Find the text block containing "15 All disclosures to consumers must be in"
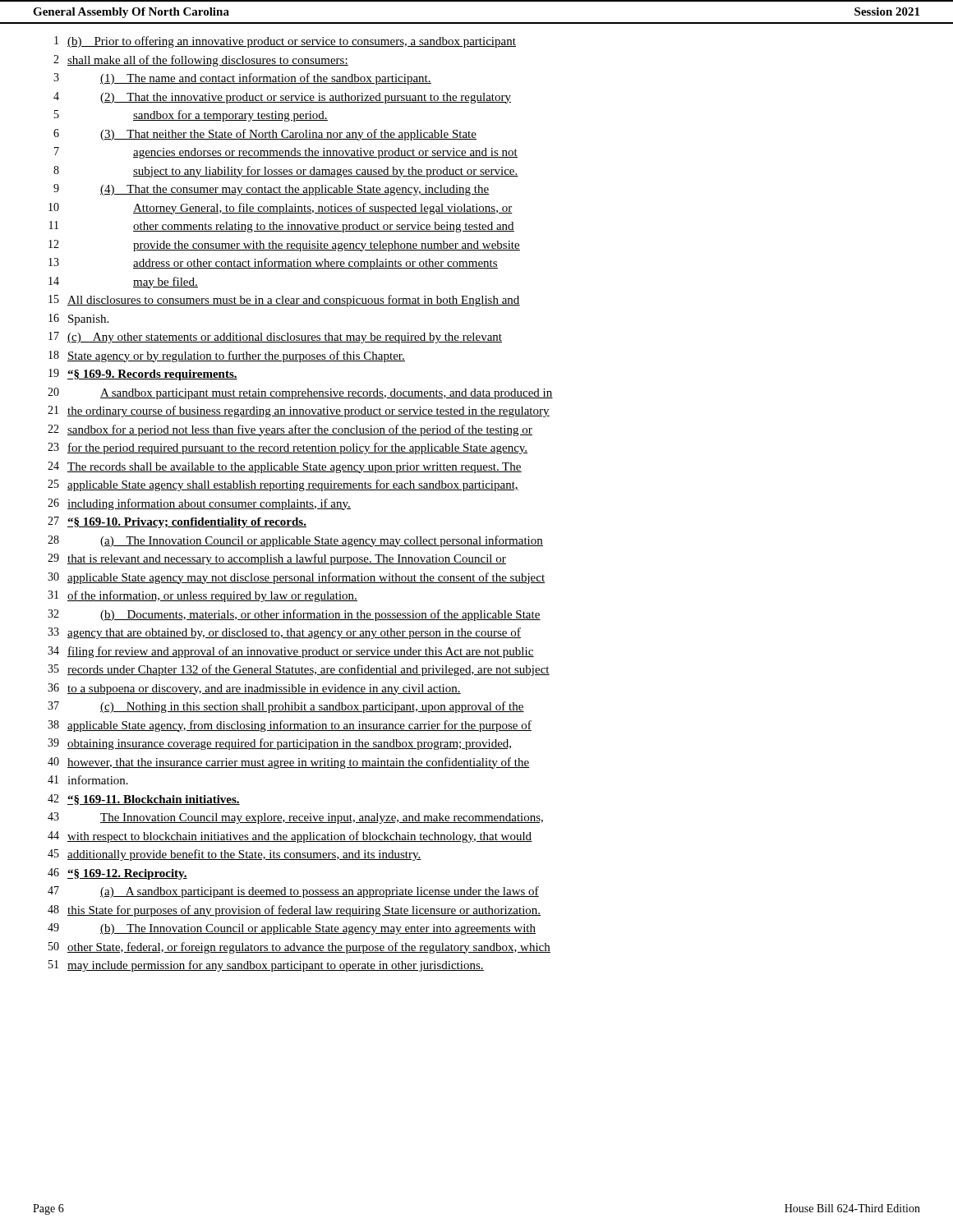This screenshot has height=1232, width=953. 476,309
